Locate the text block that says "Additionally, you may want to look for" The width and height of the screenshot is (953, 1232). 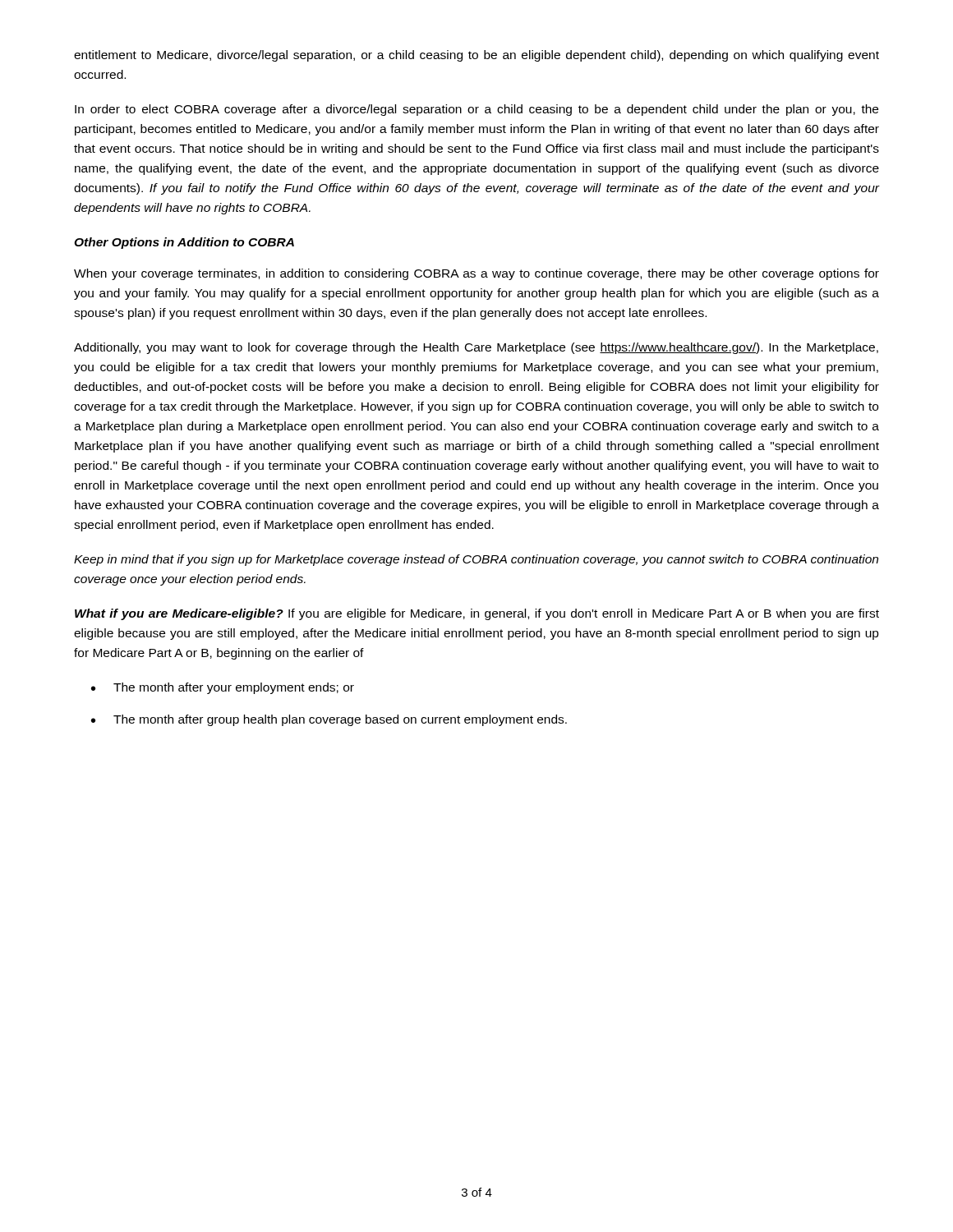coord(476,436)
